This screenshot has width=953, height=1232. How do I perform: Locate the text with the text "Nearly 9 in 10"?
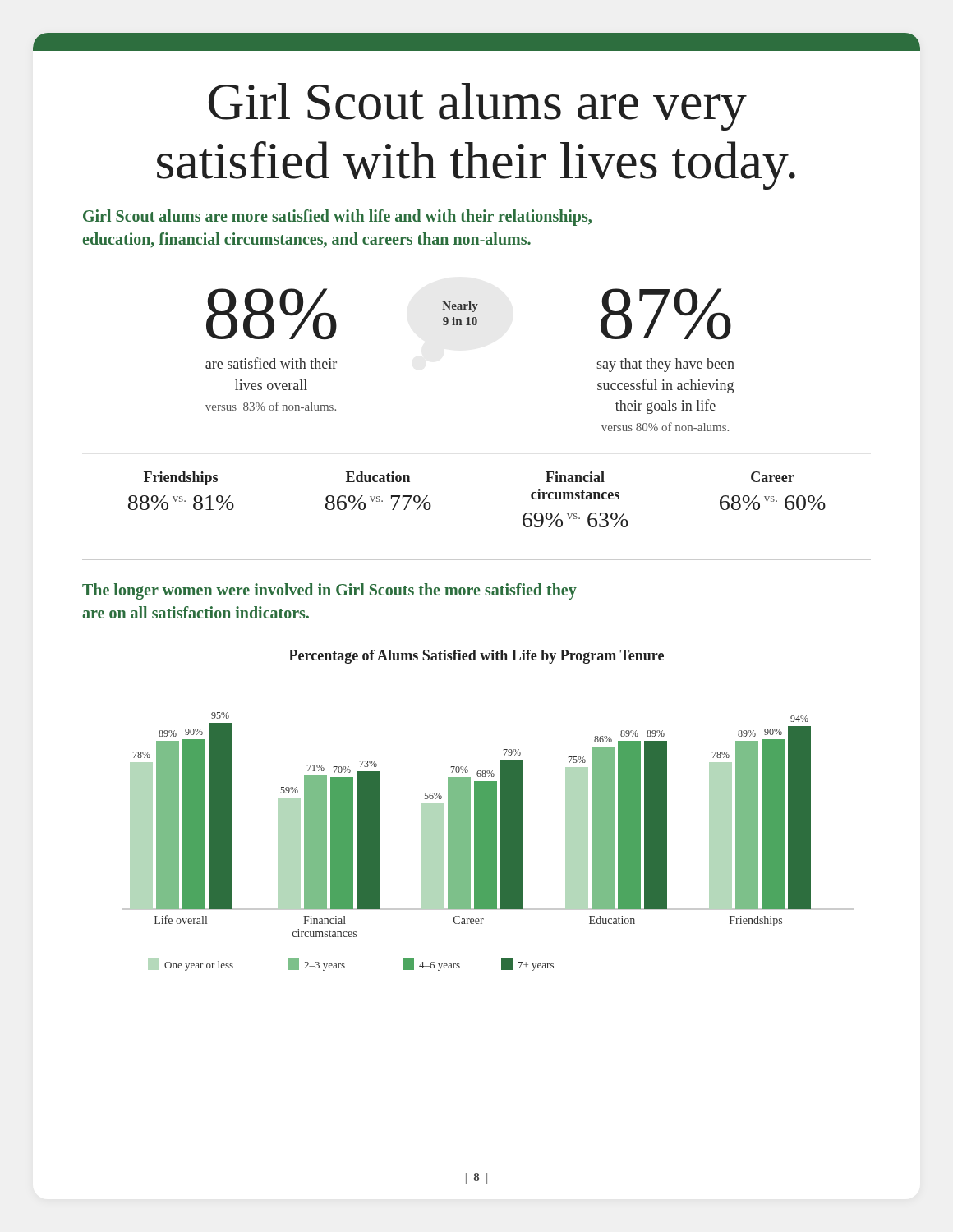click(x=460, y=314)
